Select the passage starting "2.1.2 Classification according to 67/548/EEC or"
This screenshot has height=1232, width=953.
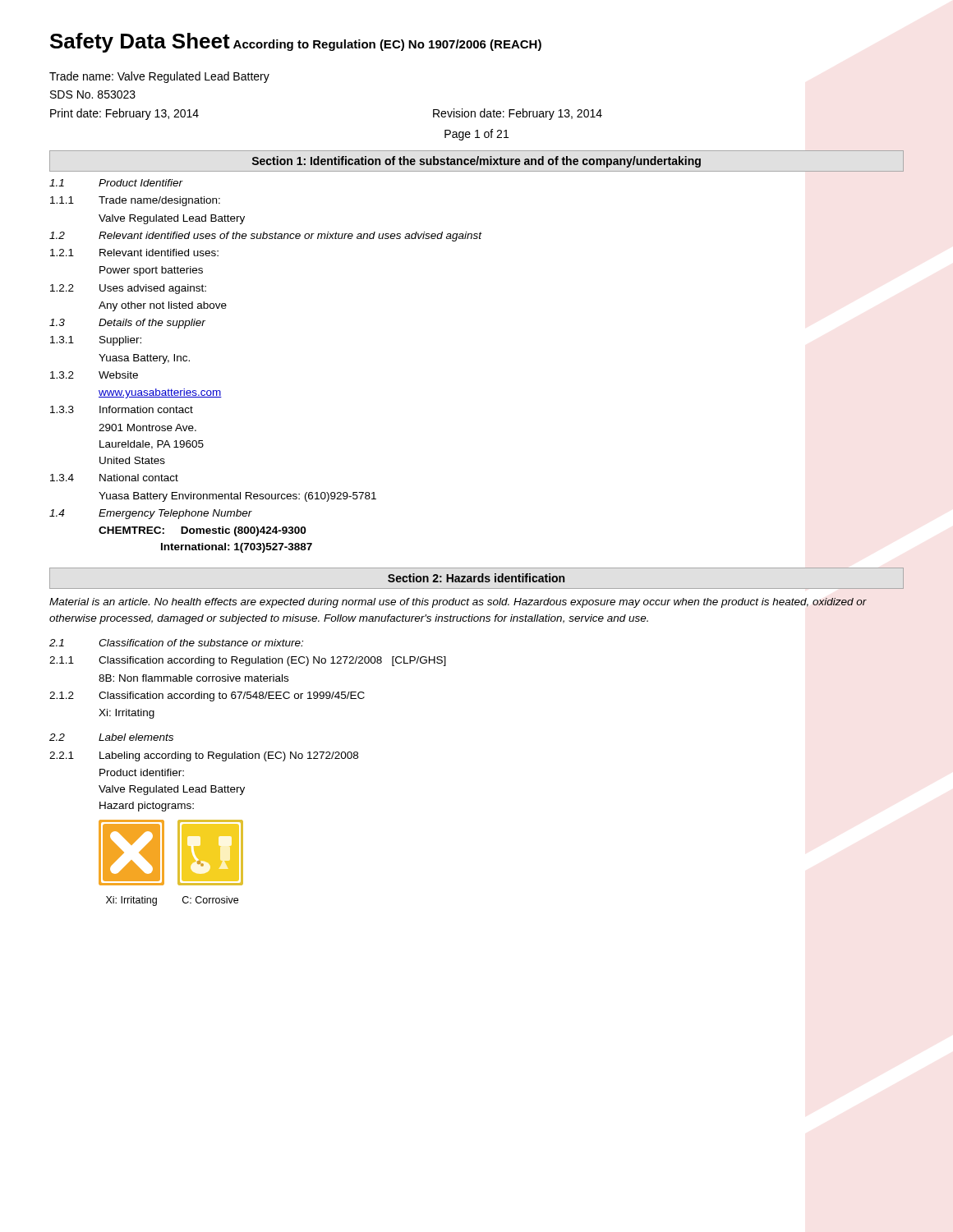[207, 696]
